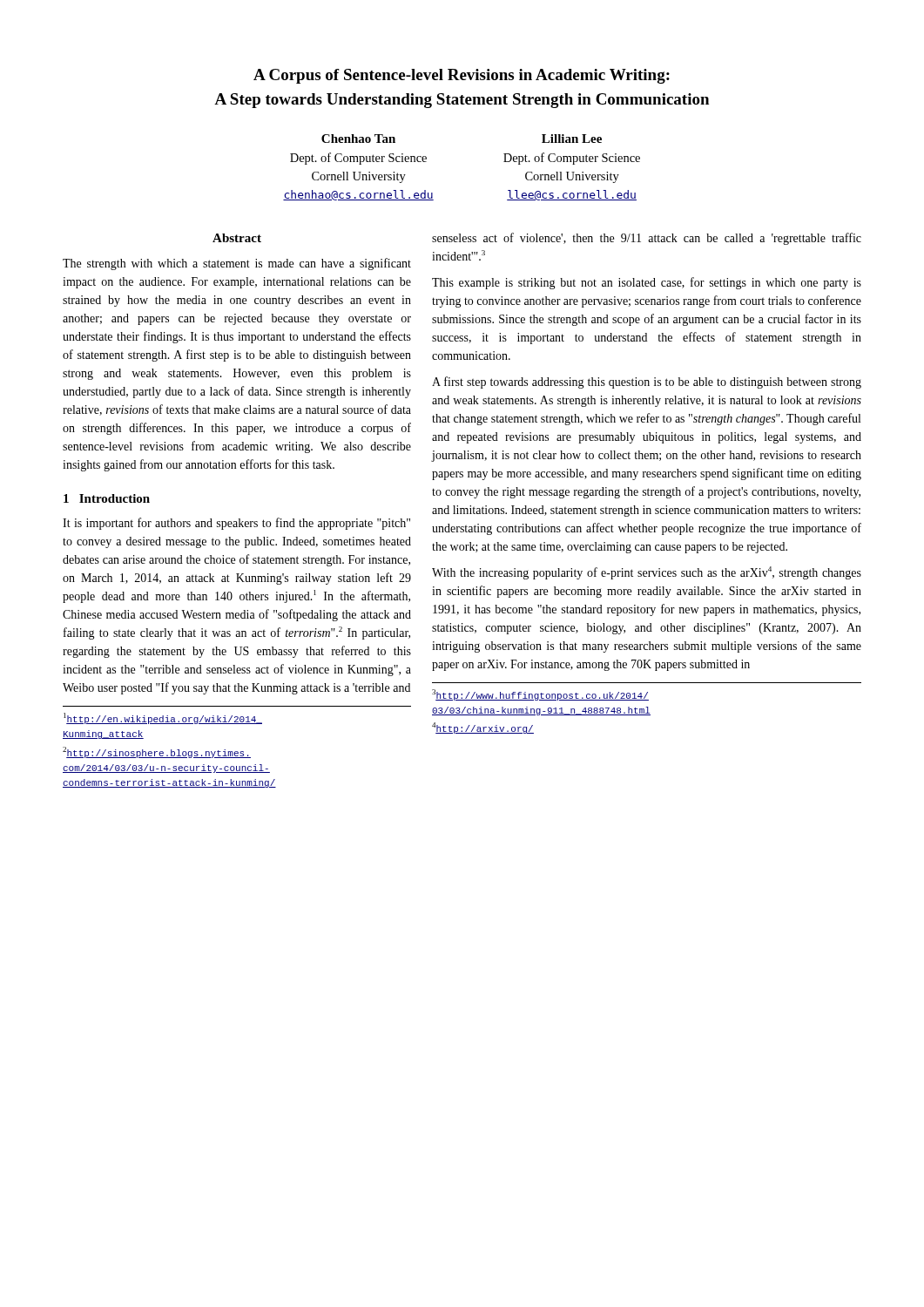Screen dimensions: 1307x924
Task: Select the section header that reads "1 Introduction"
Action: [106, 499]
